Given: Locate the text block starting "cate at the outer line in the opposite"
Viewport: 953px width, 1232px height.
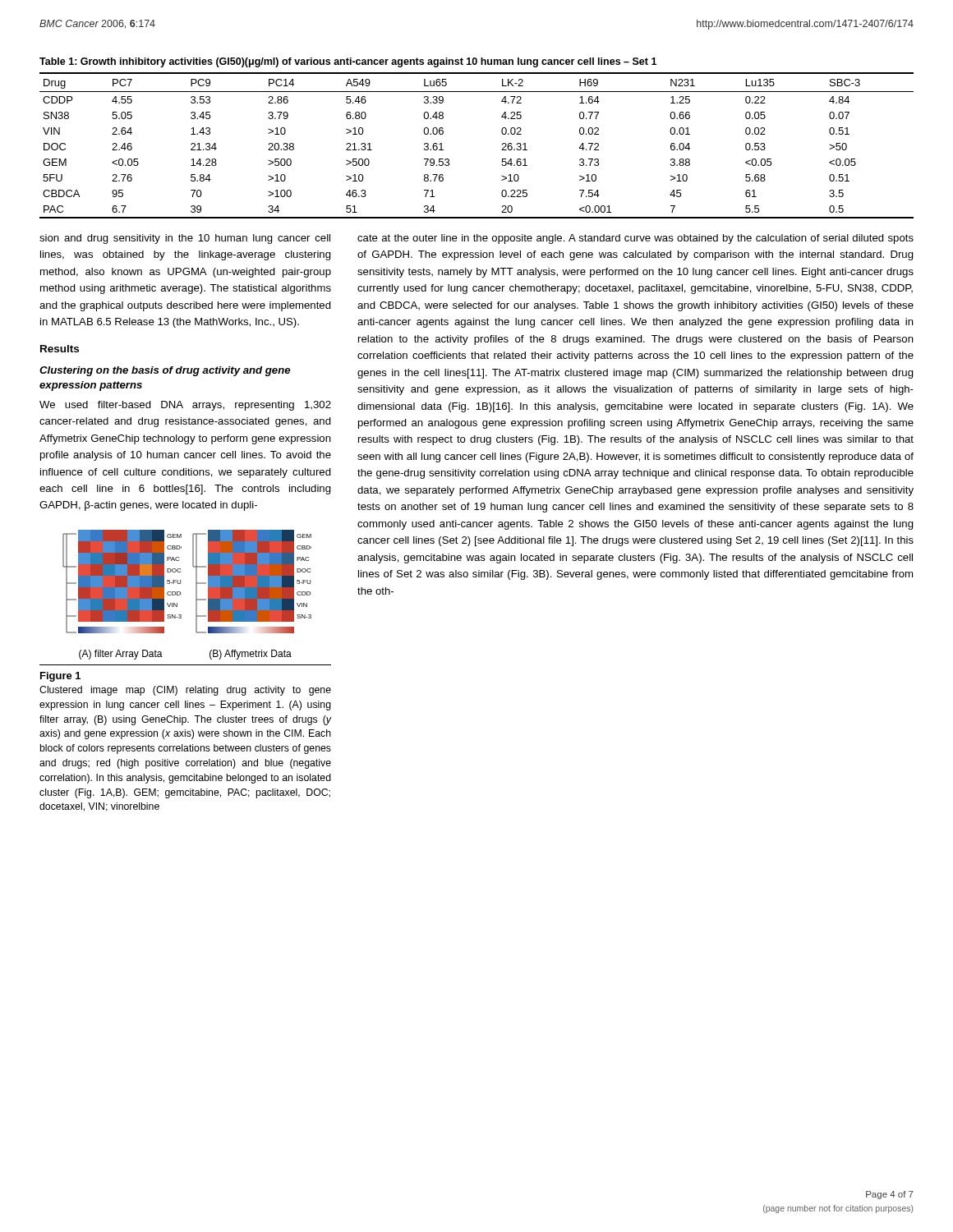Looking at the screenshot, I should coord(635,414).
